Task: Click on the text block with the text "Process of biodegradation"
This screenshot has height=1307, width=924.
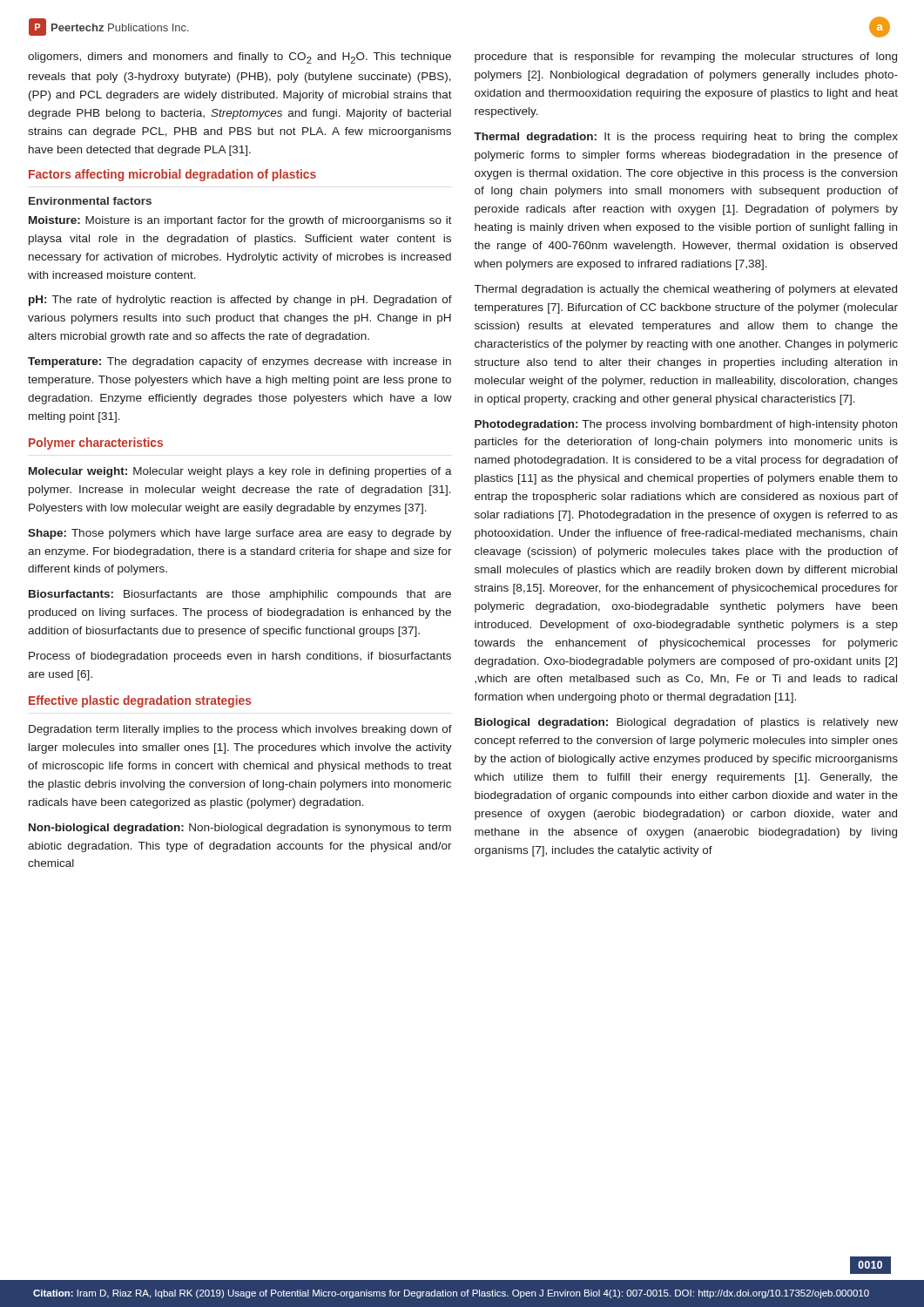Action: tap(240, 666)
